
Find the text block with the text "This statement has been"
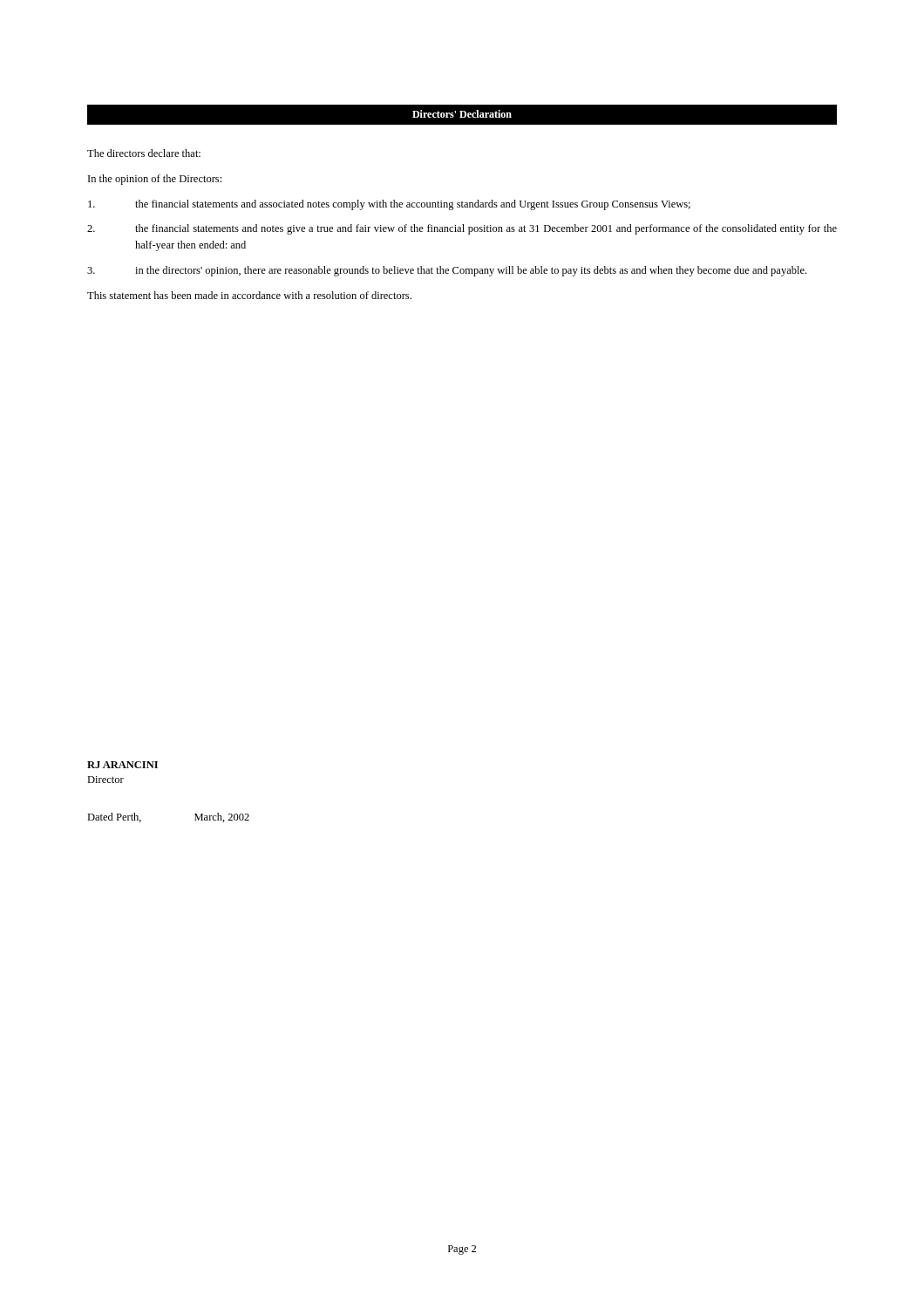point(250,295)
